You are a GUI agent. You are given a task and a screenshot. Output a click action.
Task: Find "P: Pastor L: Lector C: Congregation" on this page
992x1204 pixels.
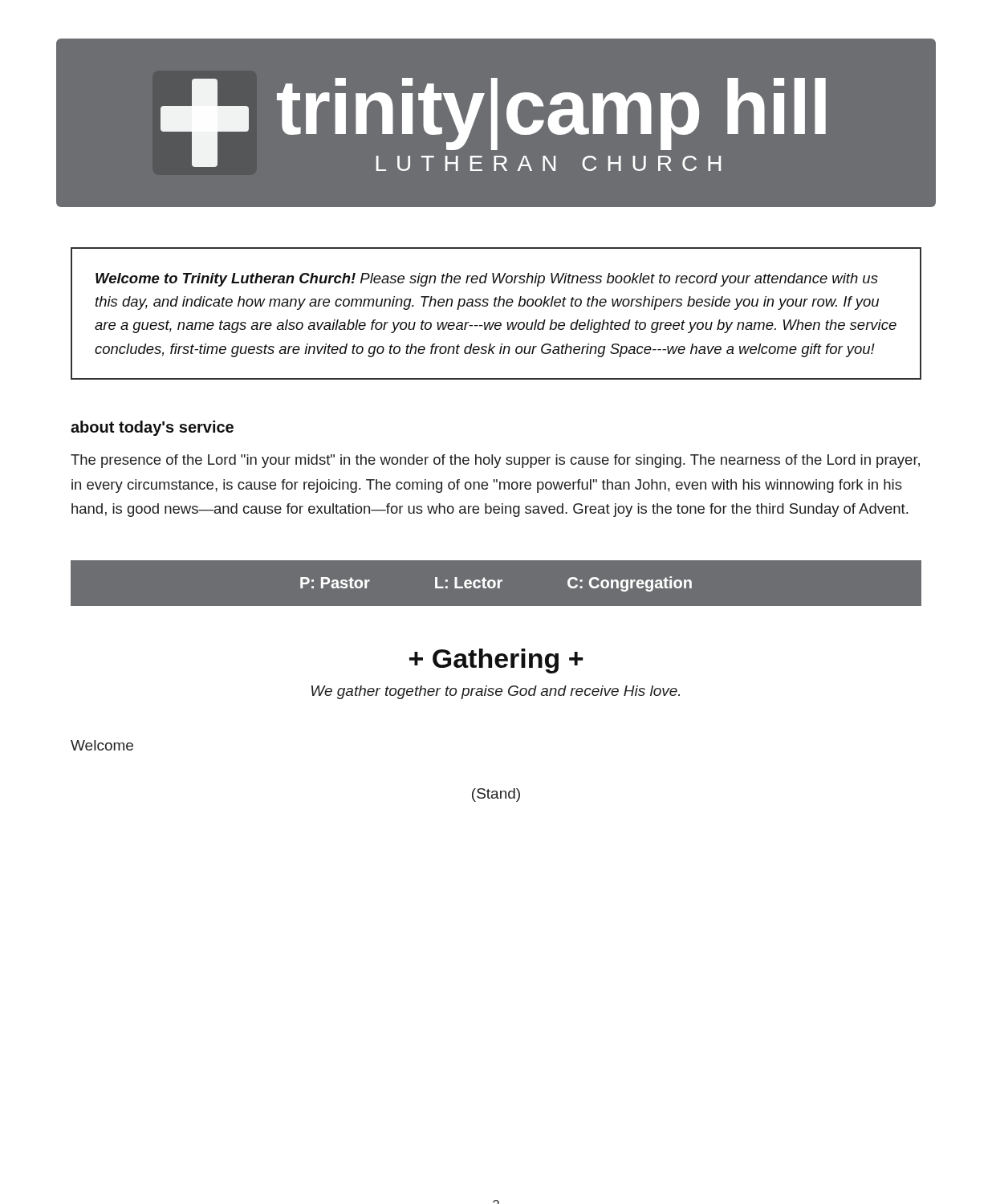pyautogui.click(x=496, y=583)
